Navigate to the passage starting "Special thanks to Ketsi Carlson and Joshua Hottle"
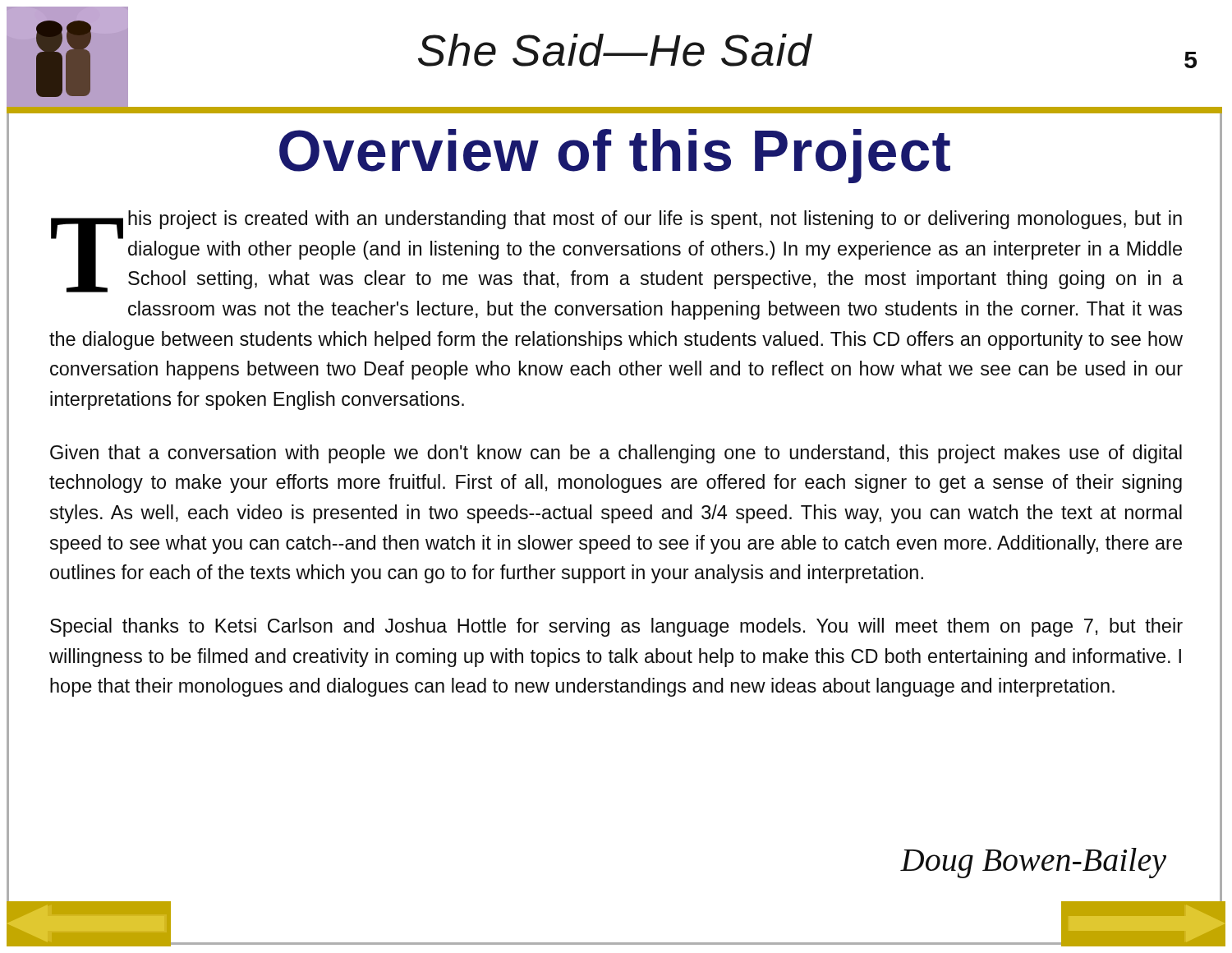 (616, 656)
